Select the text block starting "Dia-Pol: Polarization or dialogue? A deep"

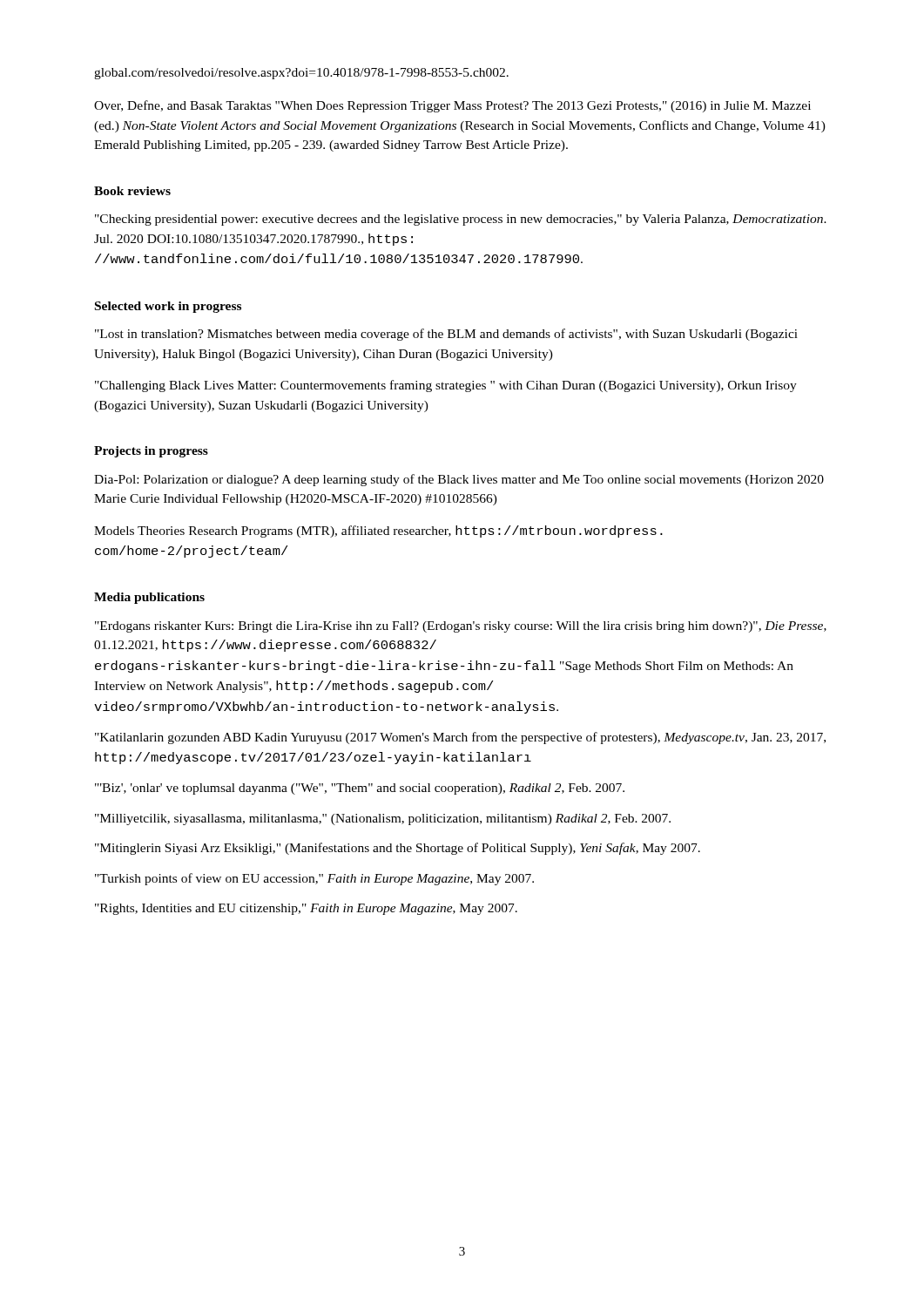coord(462,489)
